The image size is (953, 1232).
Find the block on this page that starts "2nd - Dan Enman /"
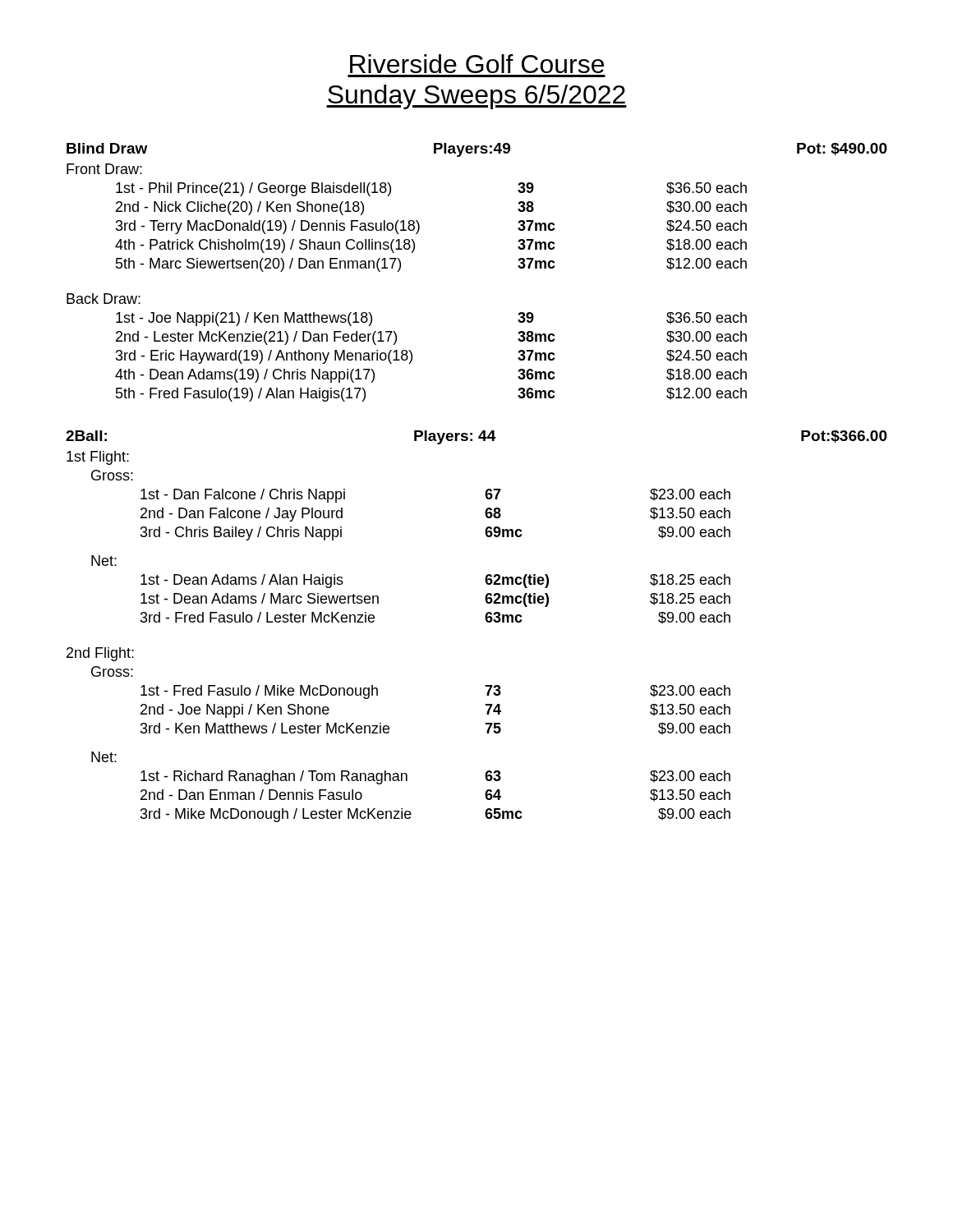pyautogui.click(x=249, y=795)
